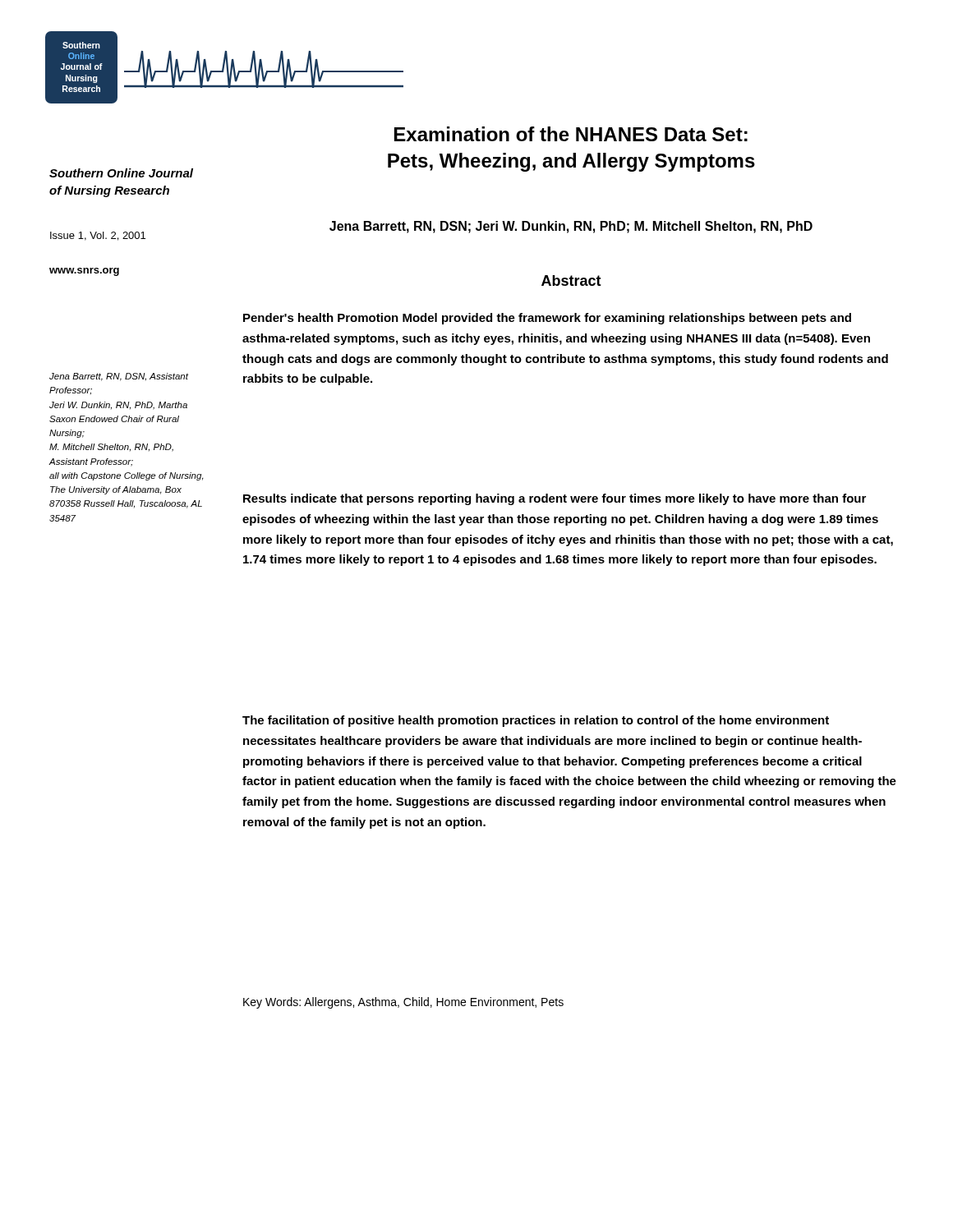
Task: Where does it say "Issue 1, Vol. 2, 2001"?
Action: point(98,235)
